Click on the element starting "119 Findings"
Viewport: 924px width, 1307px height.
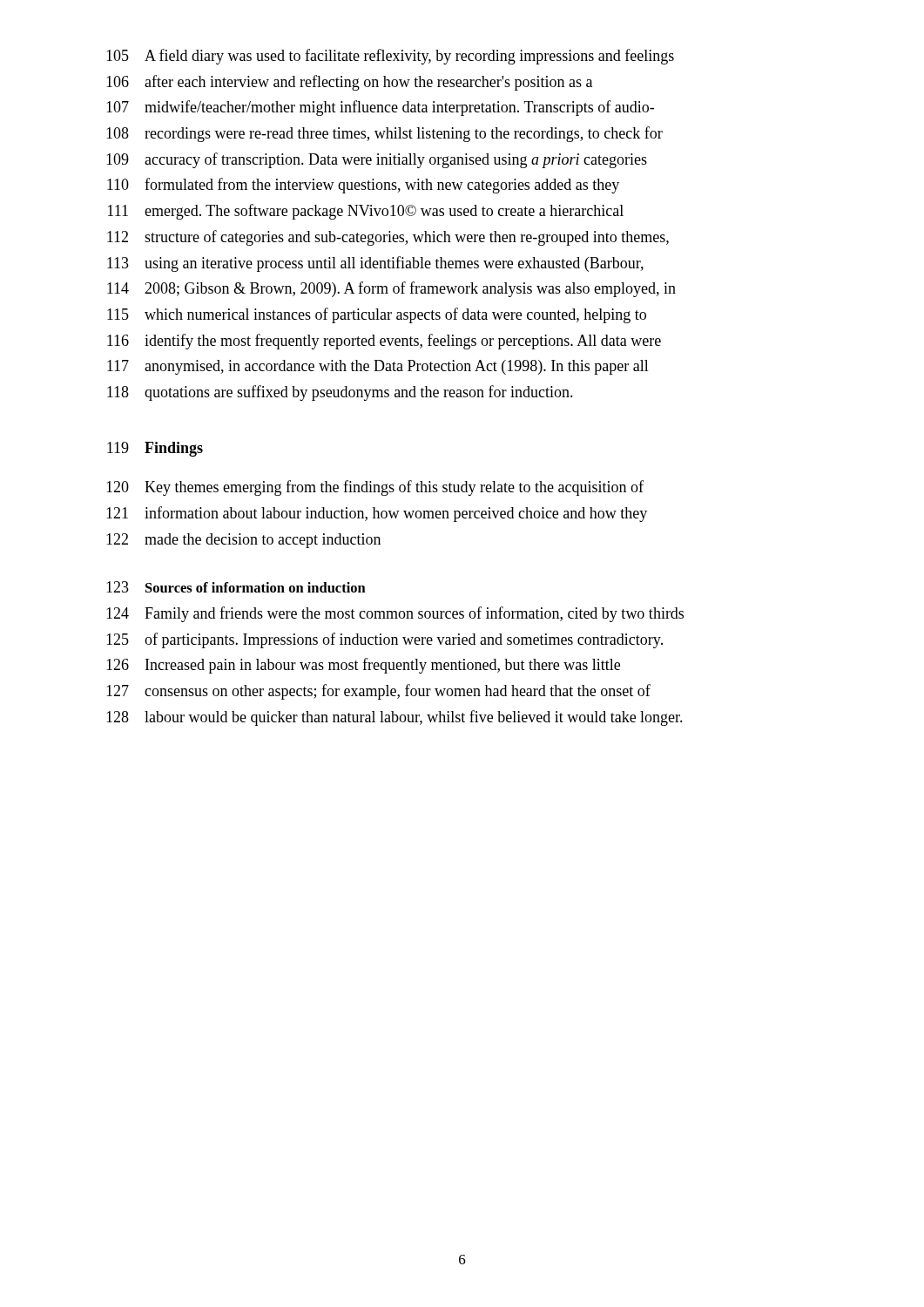(155, 449)
